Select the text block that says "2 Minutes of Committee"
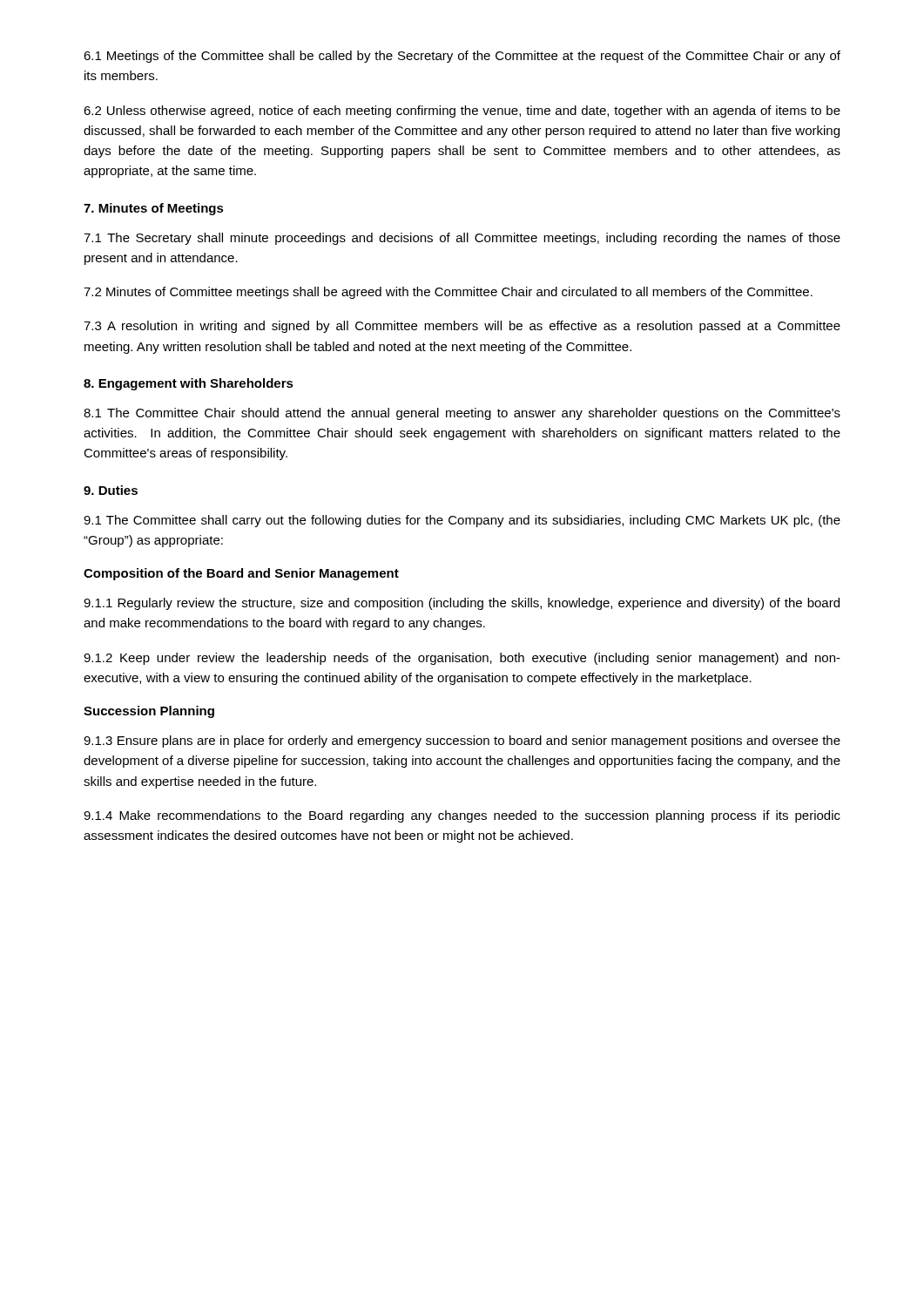924x1307 pixels. tap(448, 291)
